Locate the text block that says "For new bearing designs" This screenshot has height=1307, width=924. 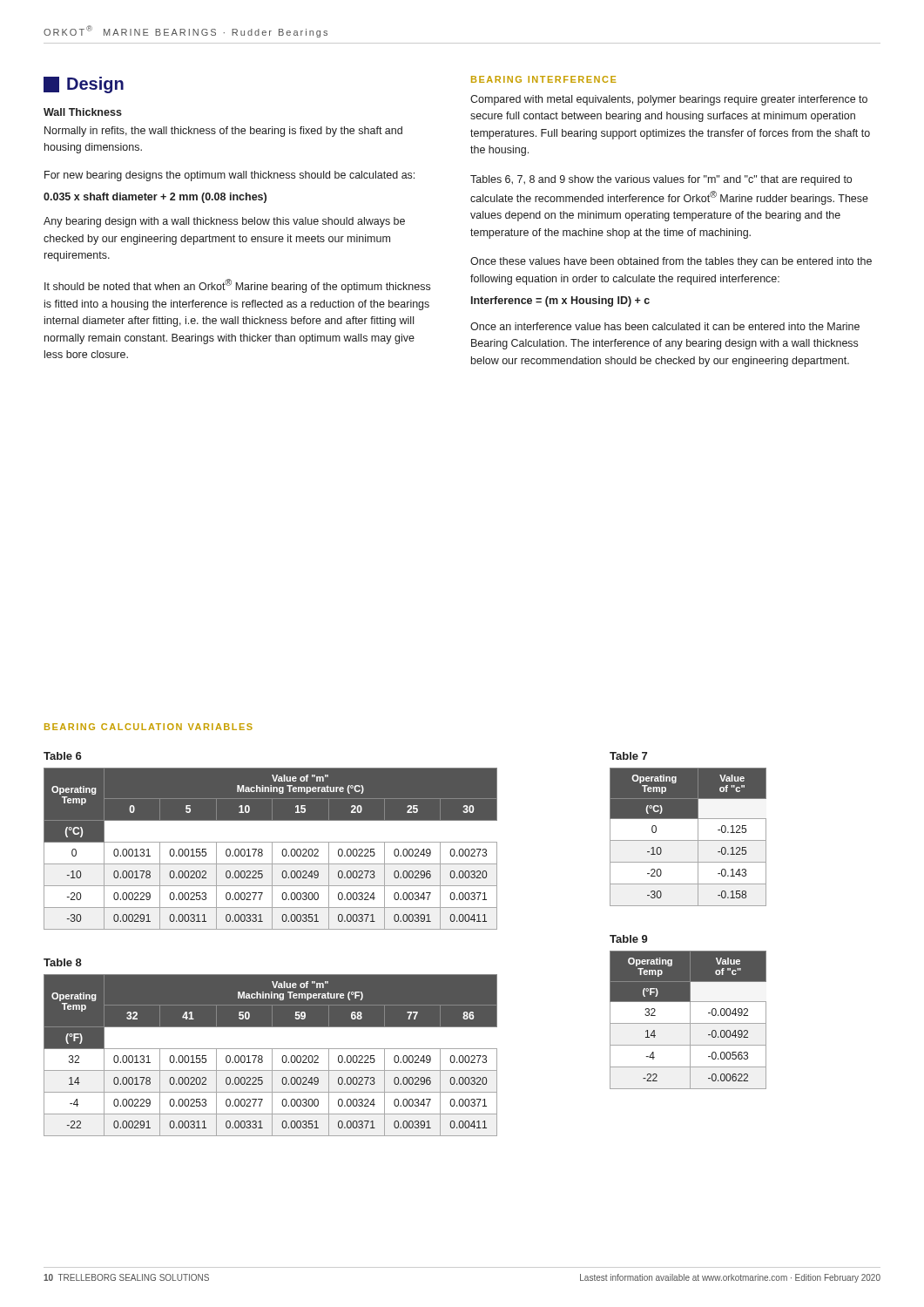pyautogui.click(x=230, y=175)
